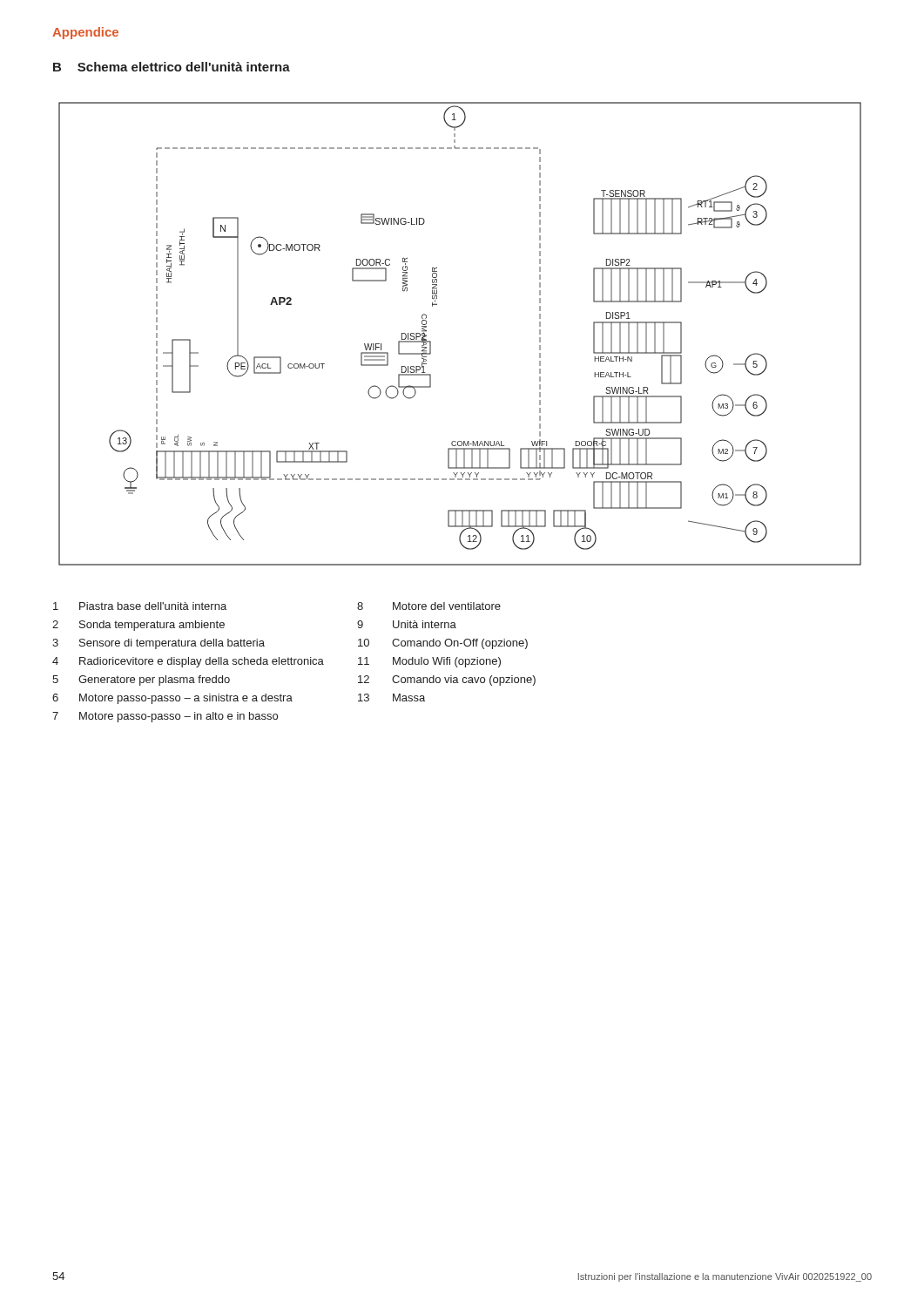Point to the block starting "1 Piastra base"
This screenshot has width=924, height=1307.
click(x=462, y=661)
